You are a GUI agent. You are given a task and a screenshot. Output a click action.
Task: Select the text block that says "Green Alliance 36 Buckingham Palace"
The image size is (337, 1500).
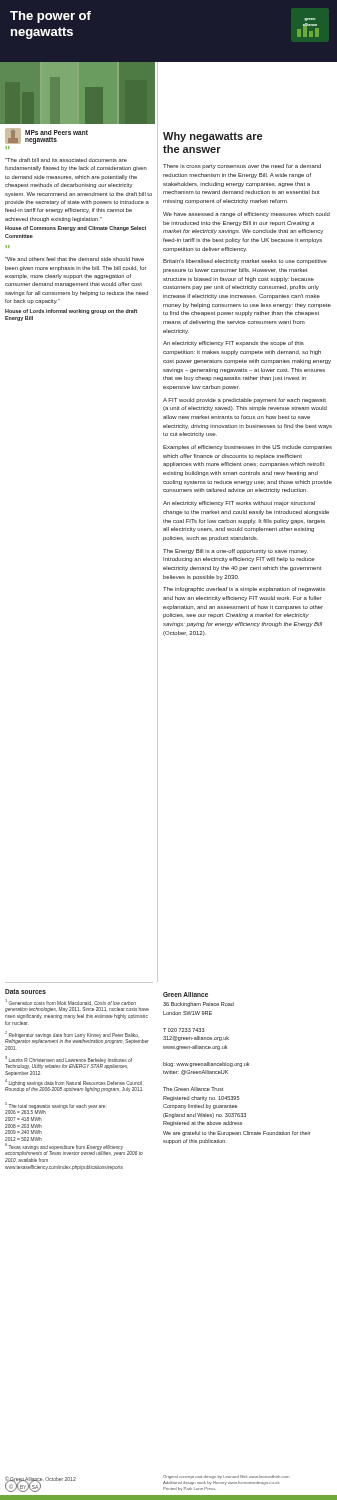point(206,1059)
